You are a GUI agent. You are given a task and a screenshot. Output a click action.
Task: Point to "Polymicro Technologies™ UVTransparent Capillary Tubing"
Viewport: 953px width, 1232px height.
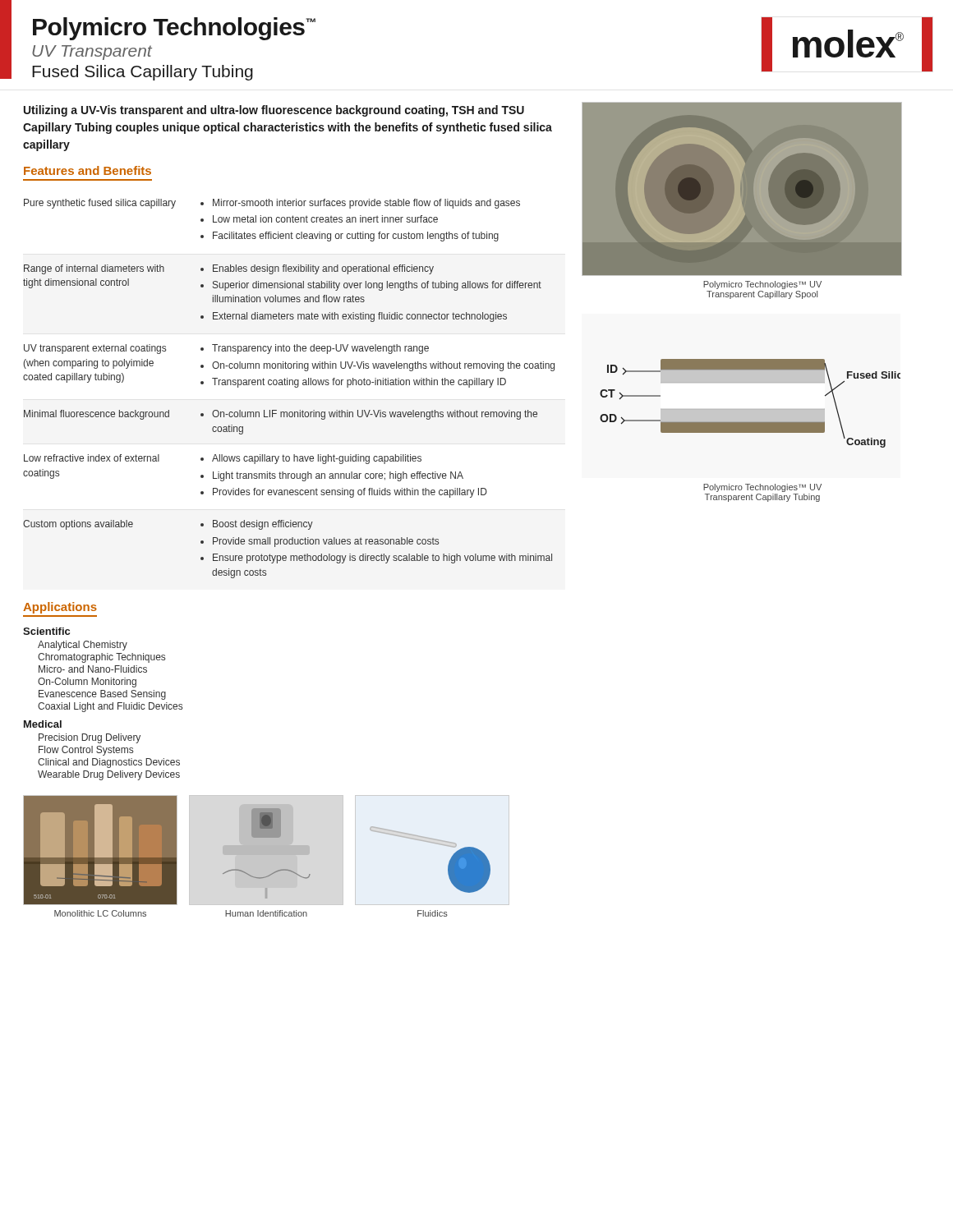click(x=762, y=492)
